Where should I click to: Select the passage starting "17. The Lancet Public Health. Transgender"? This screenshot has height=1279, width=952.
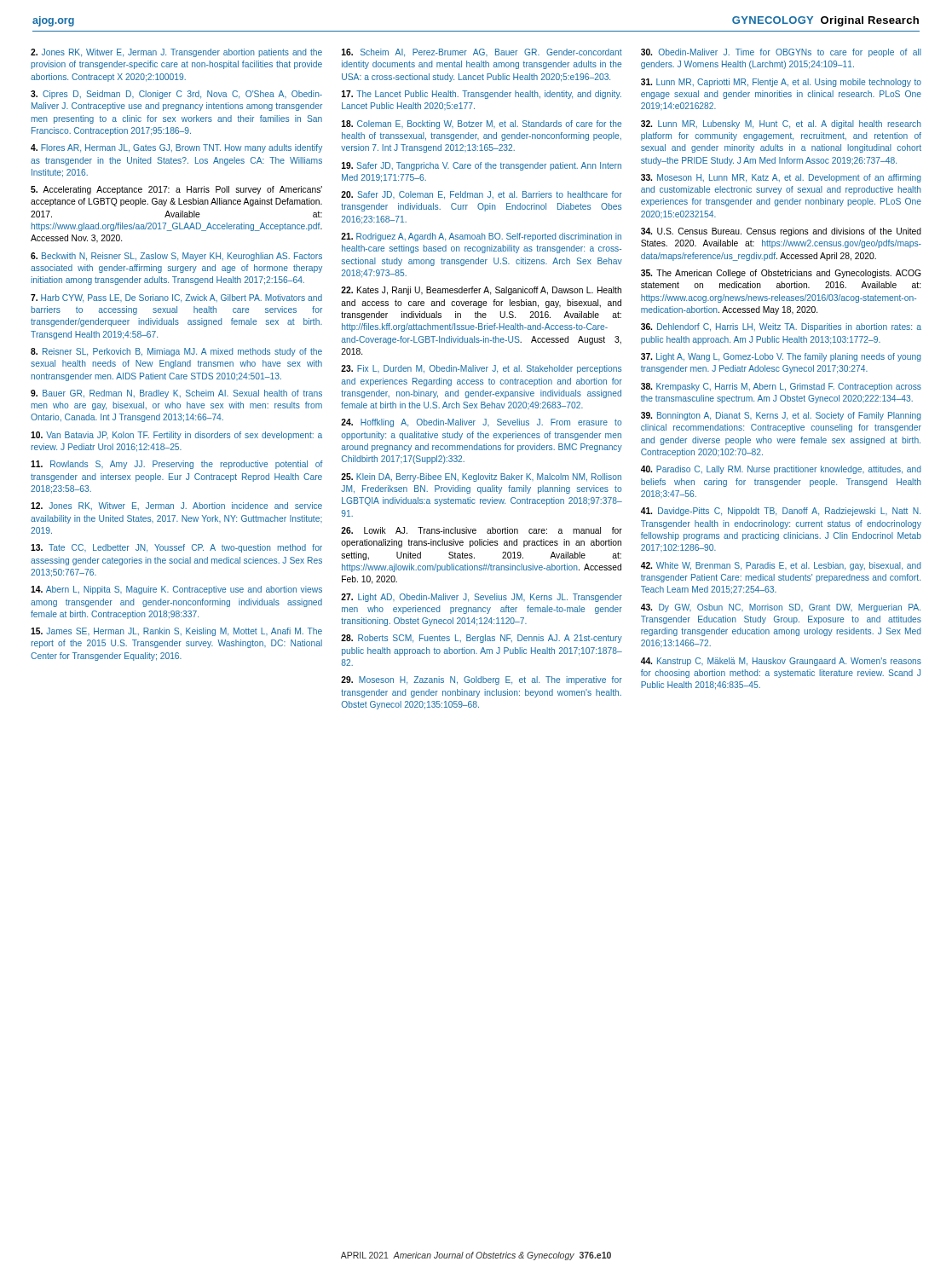(x=482, y=100)
